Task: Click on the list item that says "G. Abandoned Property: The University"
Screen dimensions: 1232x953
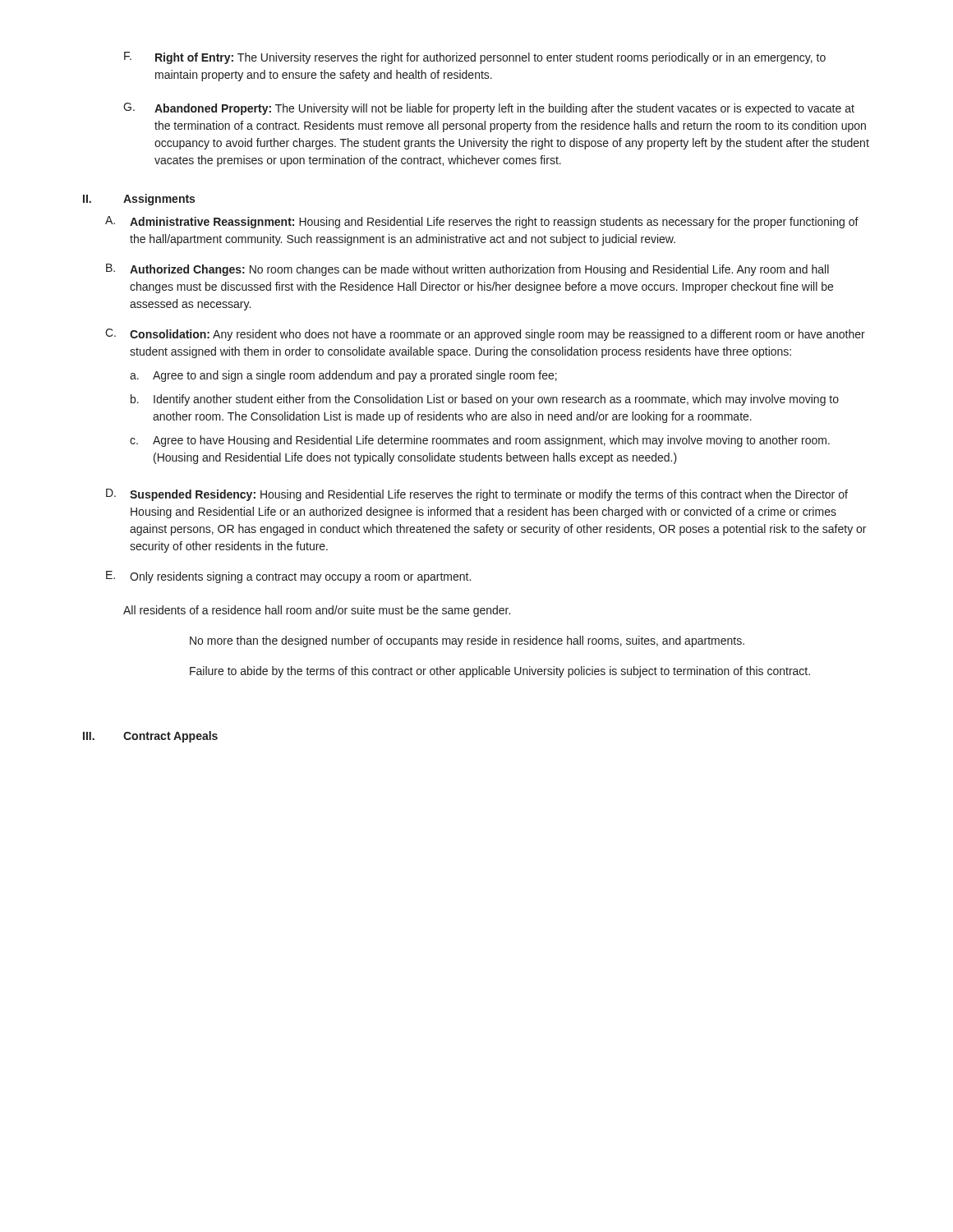Action: [x=497, y=135]
